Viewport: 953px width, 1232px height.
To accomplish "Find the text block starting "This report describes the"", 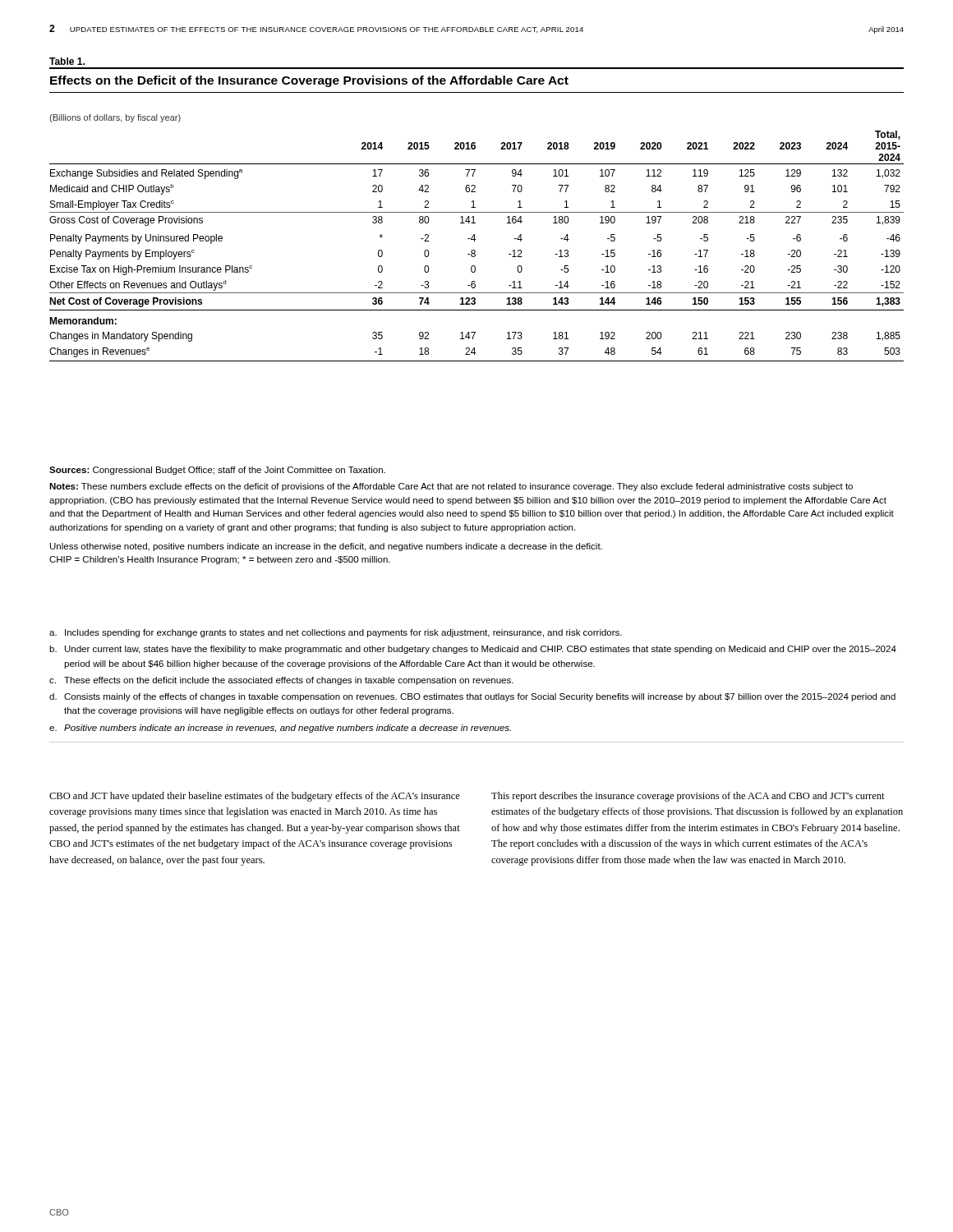I will pos(697,828).
